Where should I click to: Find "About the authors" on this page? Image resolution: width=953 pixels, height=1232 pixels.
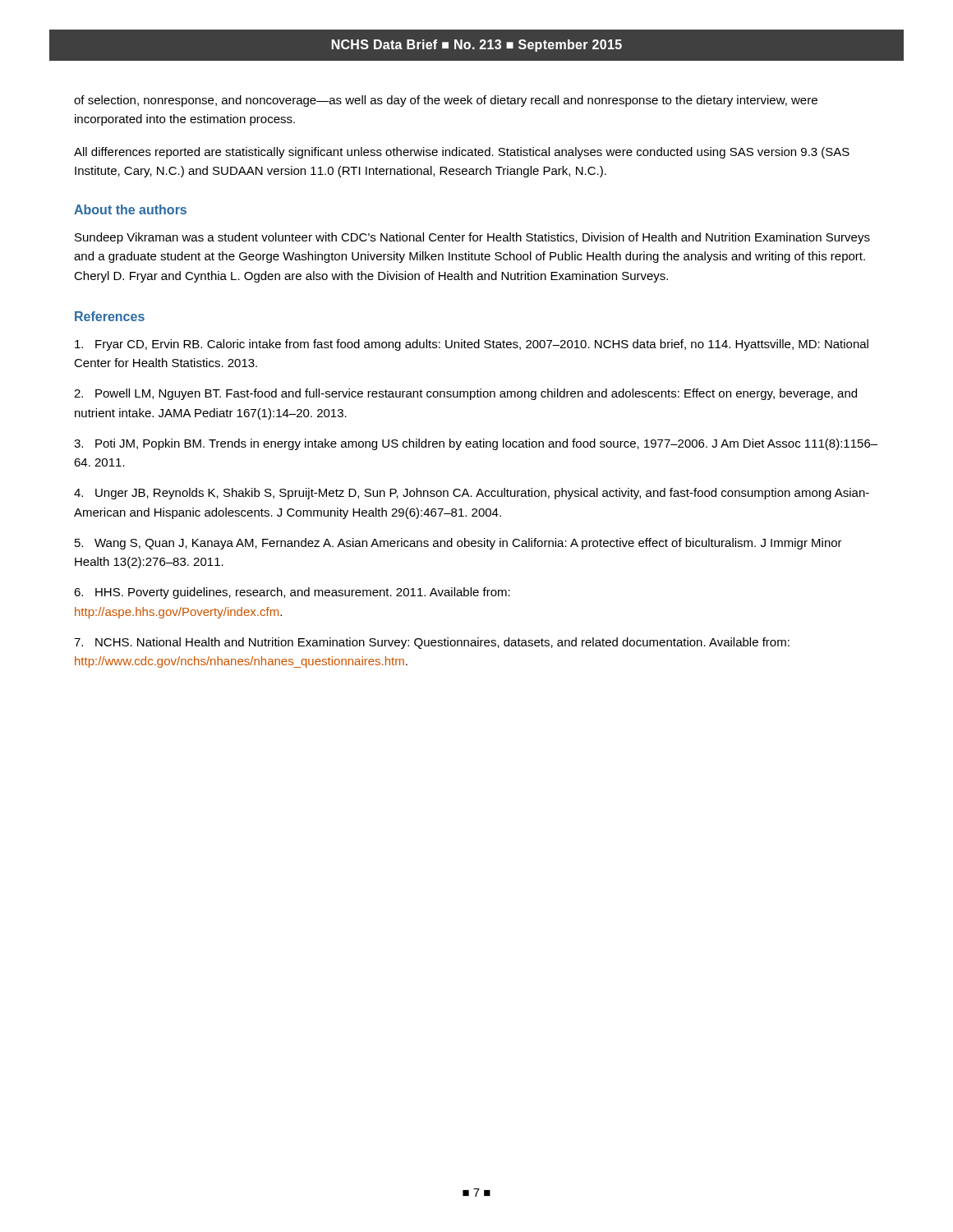131,210
